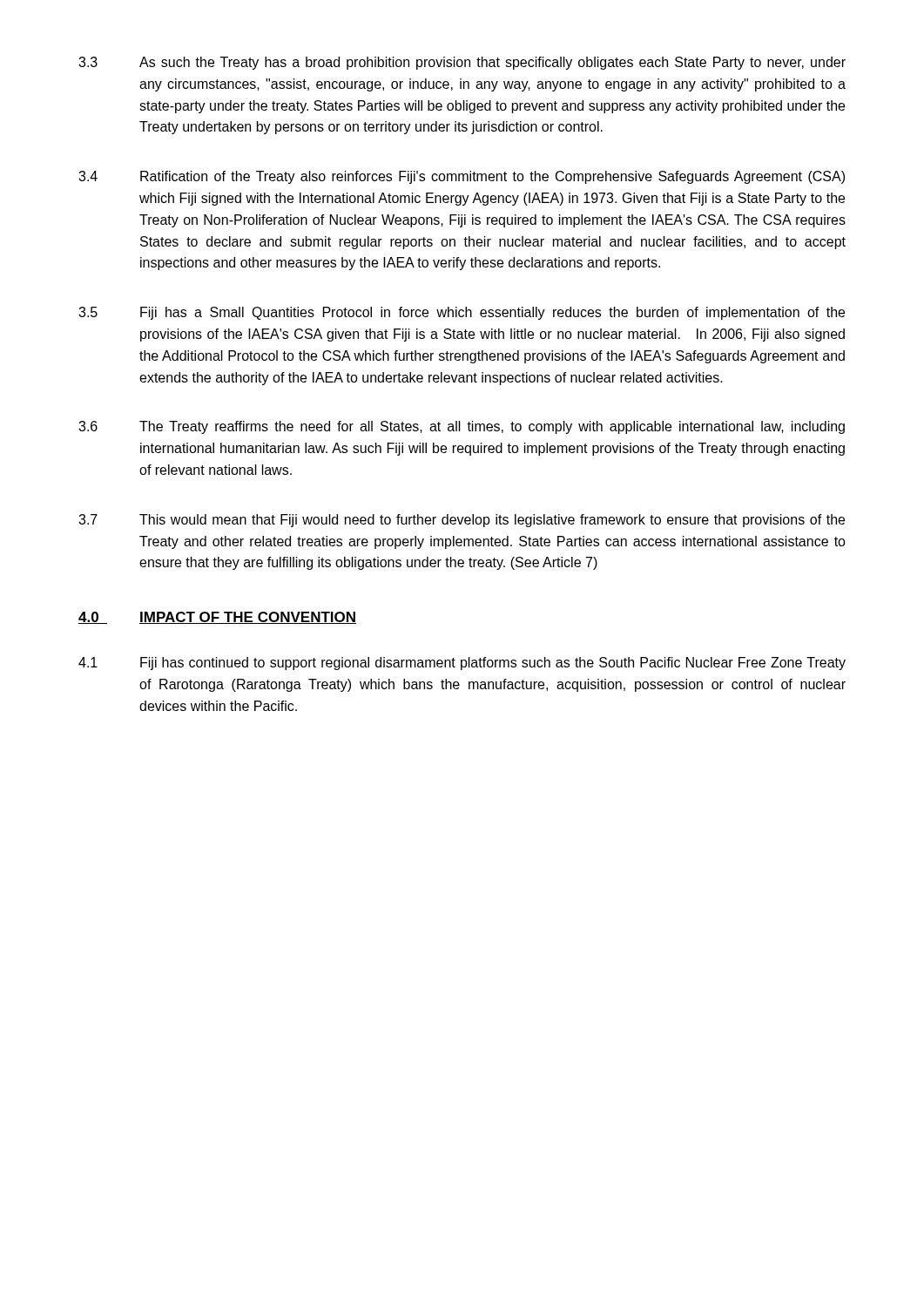Click on the block starting "3.6 The Treaty"
This screenshot has height=1307, width=924.
[x=462, y=449]
